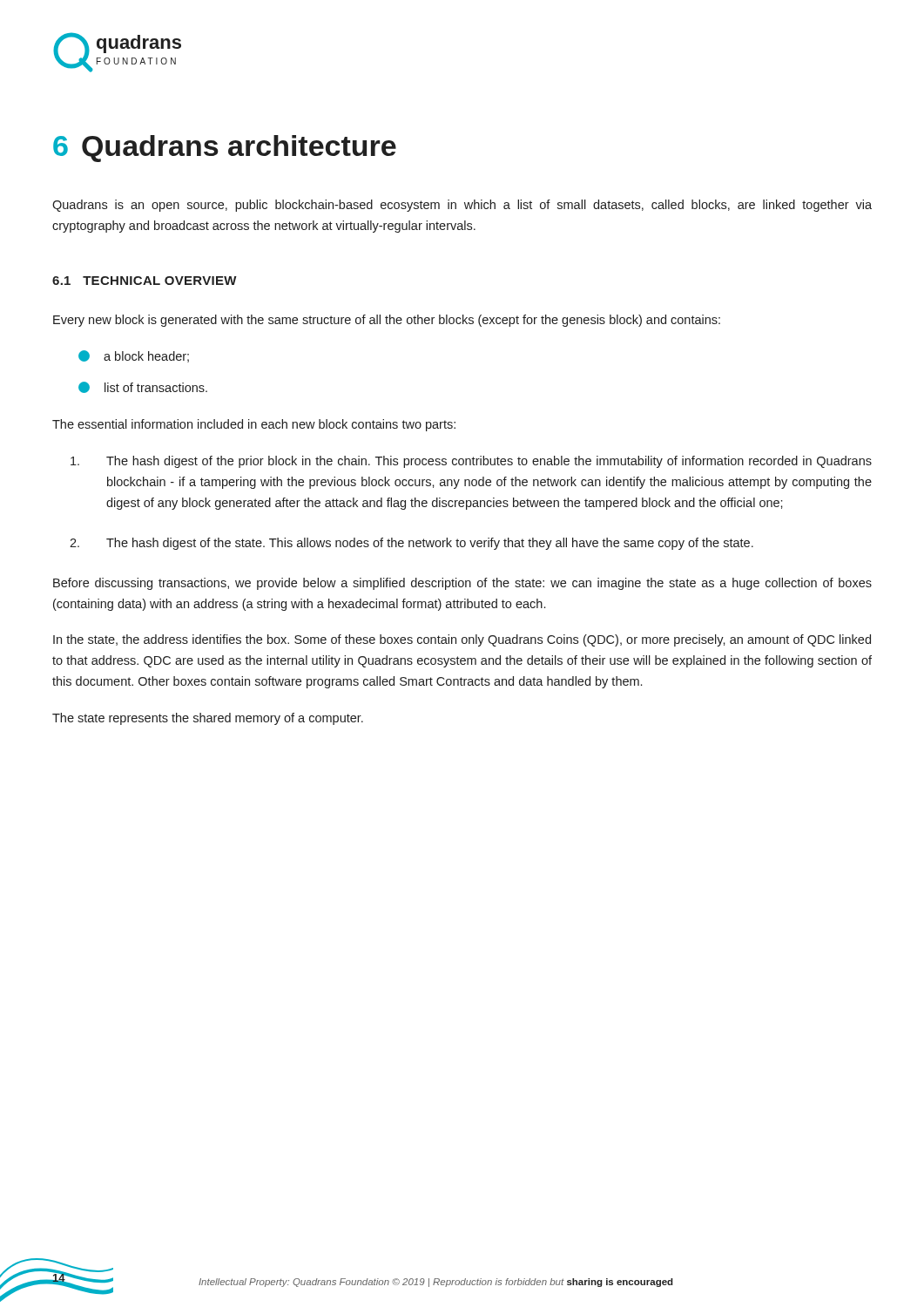This screenshot has height=1307, width=924.
Task: Locate the text "6.1 TECHNICAL OVERVIEW"
Action: 144,280
